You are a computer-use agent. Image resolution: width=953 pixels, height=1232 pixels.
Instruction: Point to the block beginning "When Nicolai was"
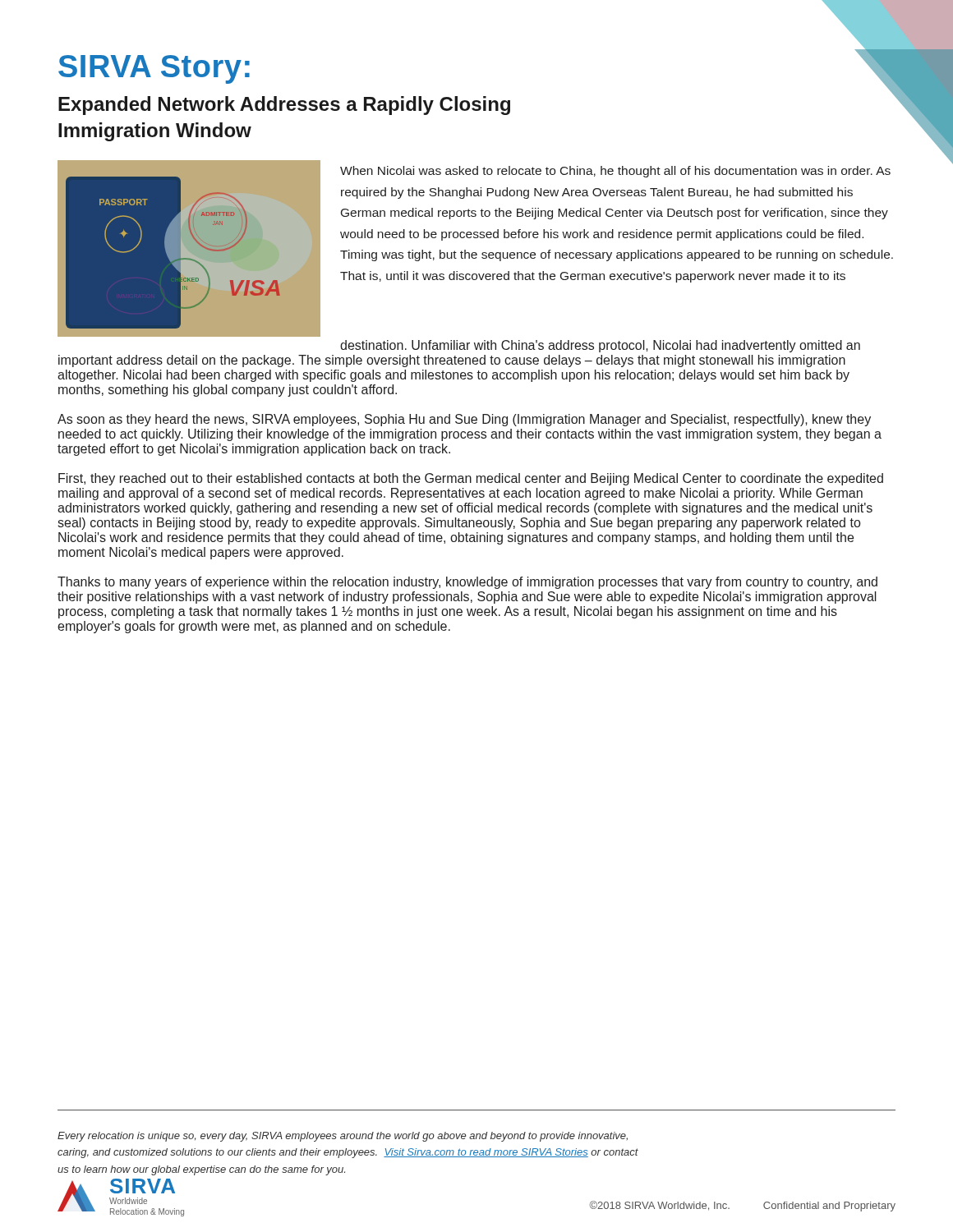coord(476,223)
